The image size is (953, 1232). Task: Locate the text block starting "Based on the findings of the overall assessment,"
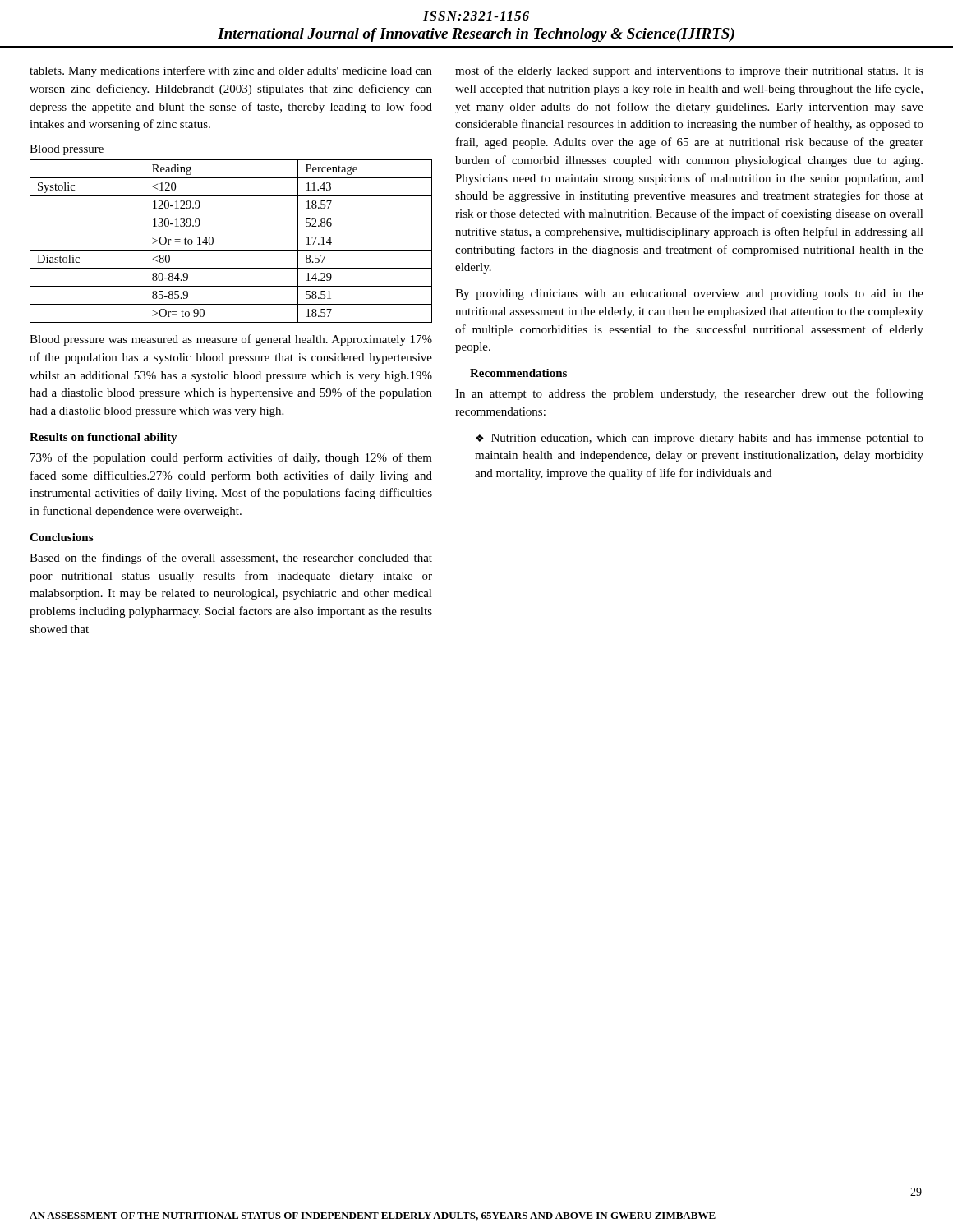click(x=231, y=594)
